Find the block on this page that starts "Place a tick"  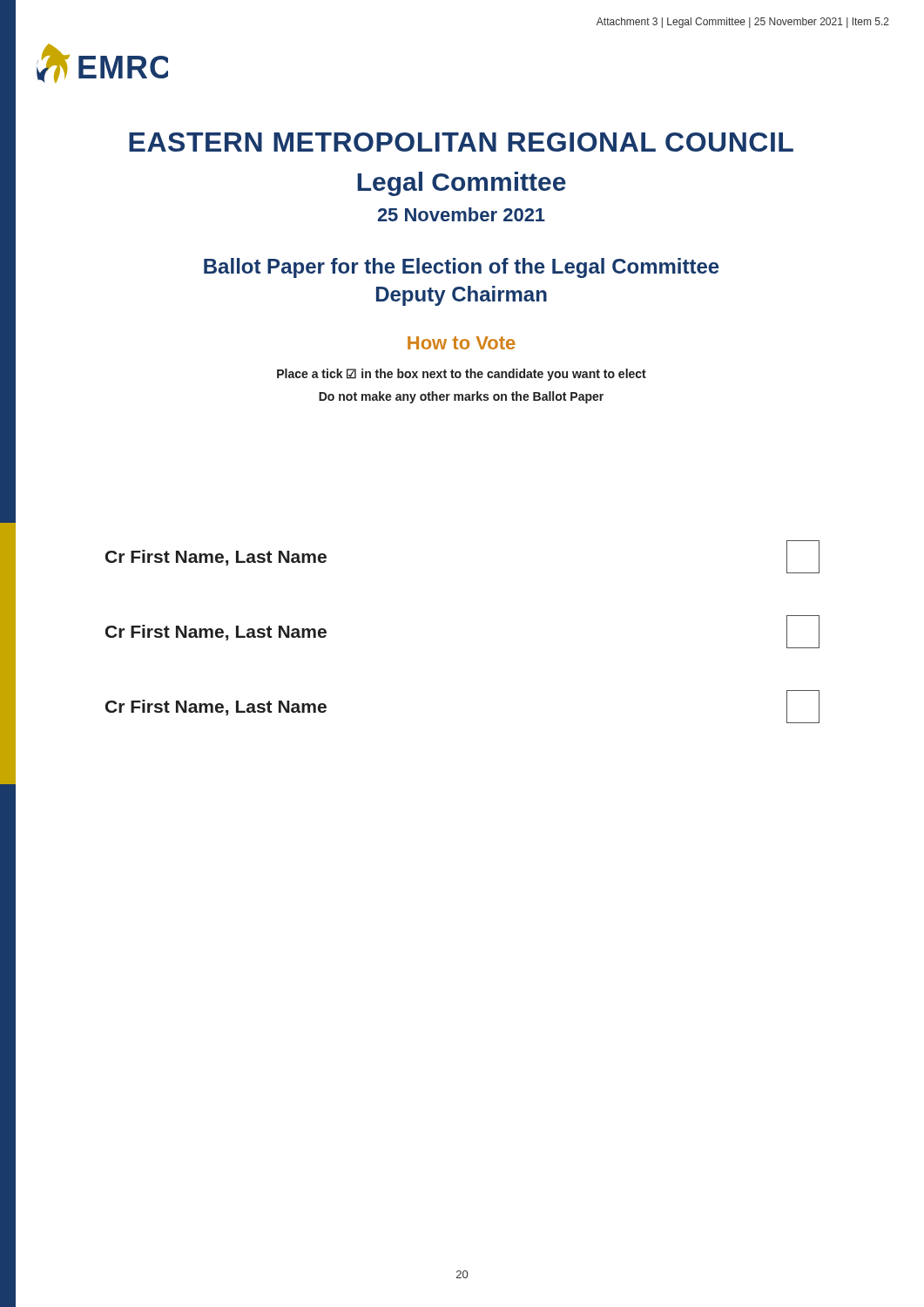(x=461, y=374)
